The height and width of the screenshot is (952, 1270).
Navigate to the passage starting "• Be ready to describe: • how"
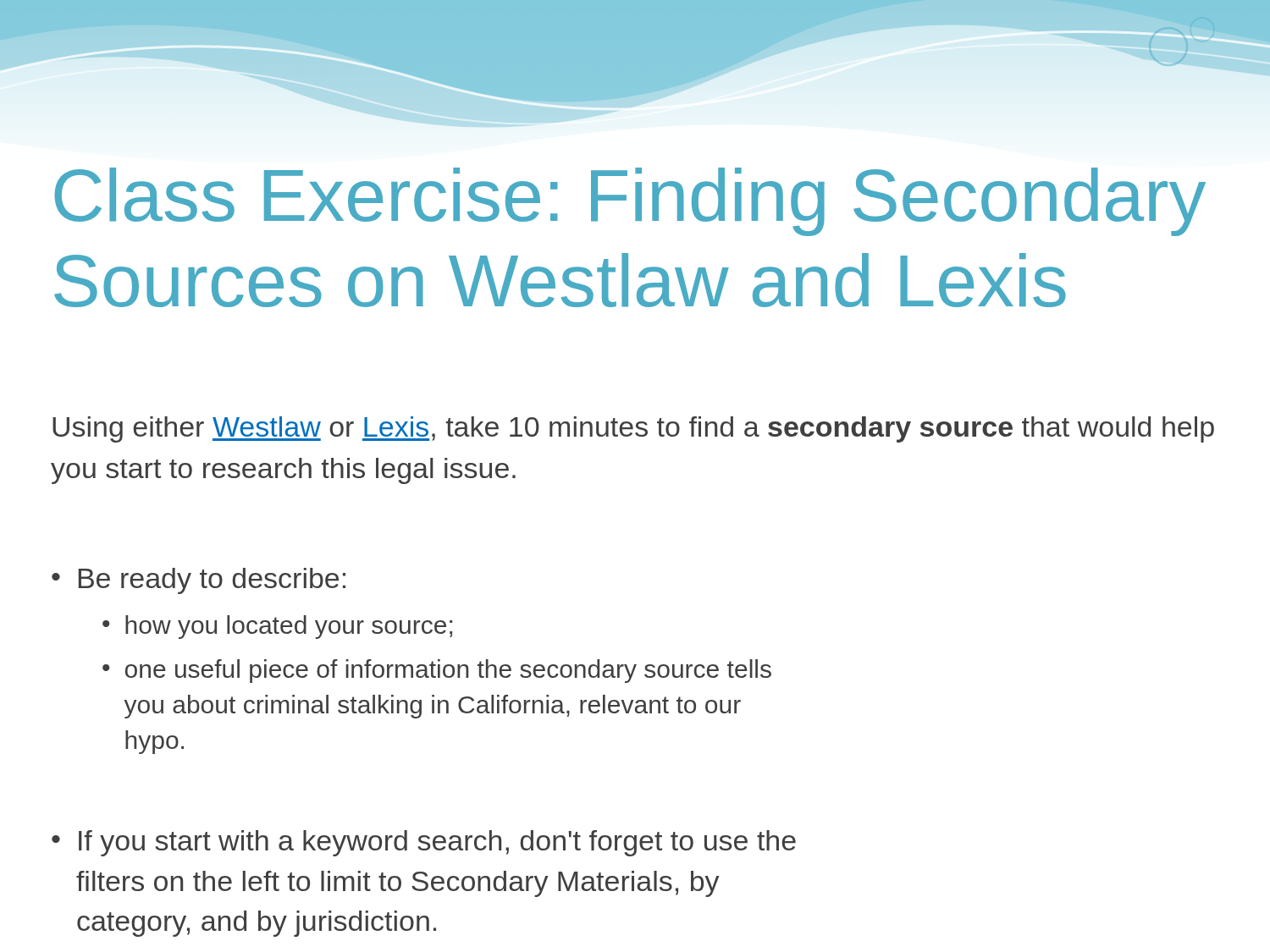click(635, 658)
